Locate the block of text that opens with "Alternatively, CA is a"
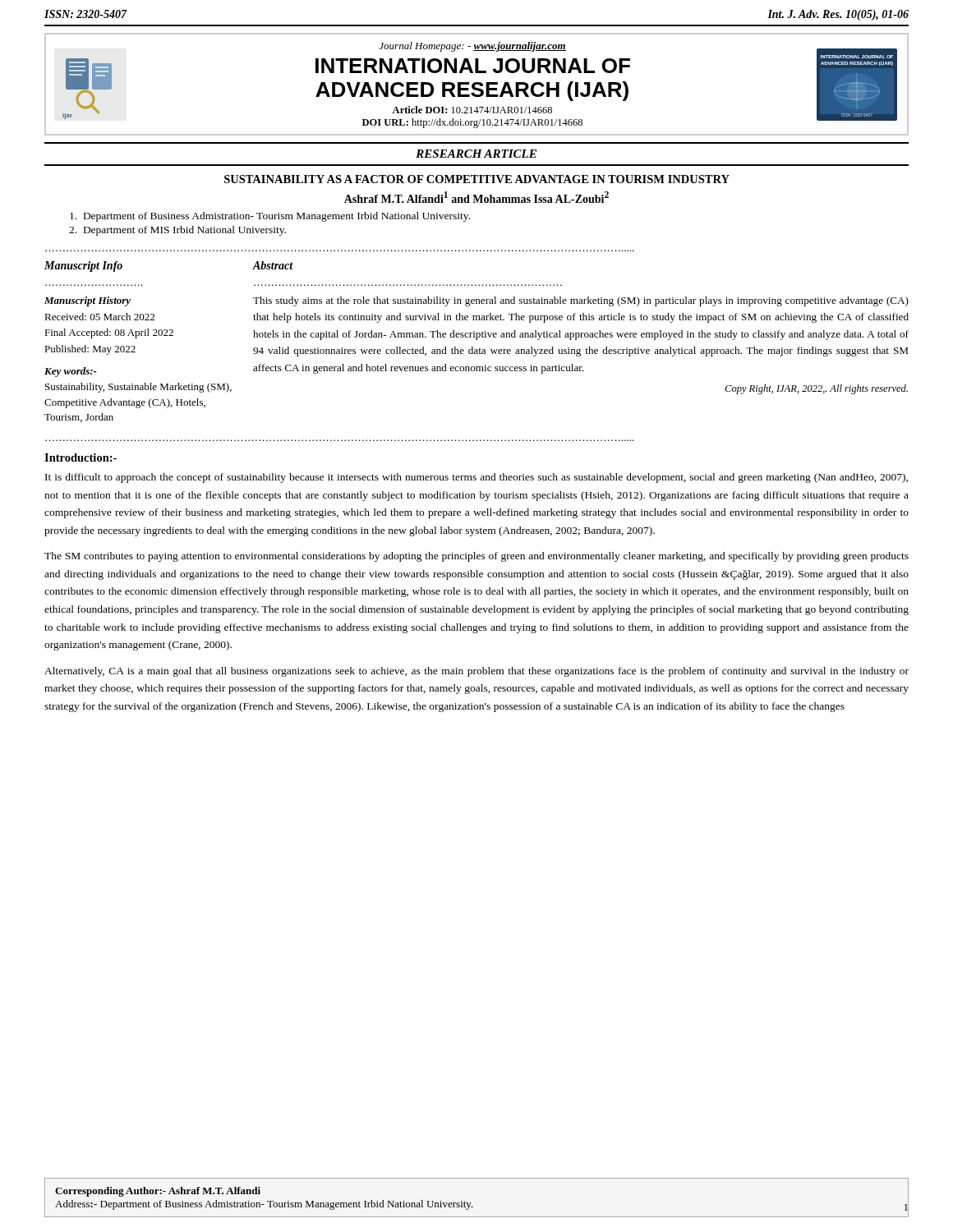The height and width of the screenshot is (1232, 953). click(x=476, y=688)
